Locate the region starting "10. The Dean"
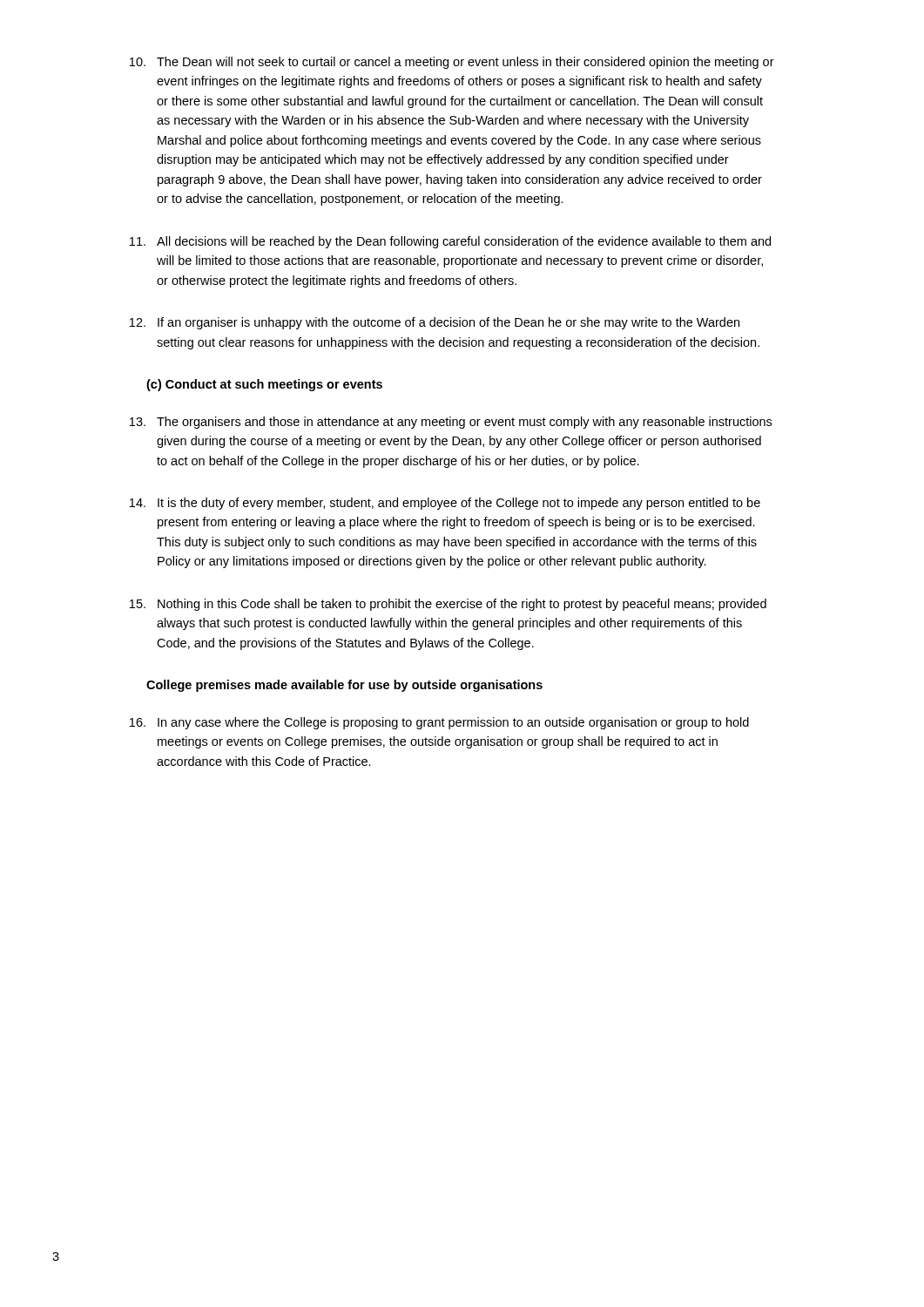This screenshot has height=1307, width=924. tap(440, 131)
